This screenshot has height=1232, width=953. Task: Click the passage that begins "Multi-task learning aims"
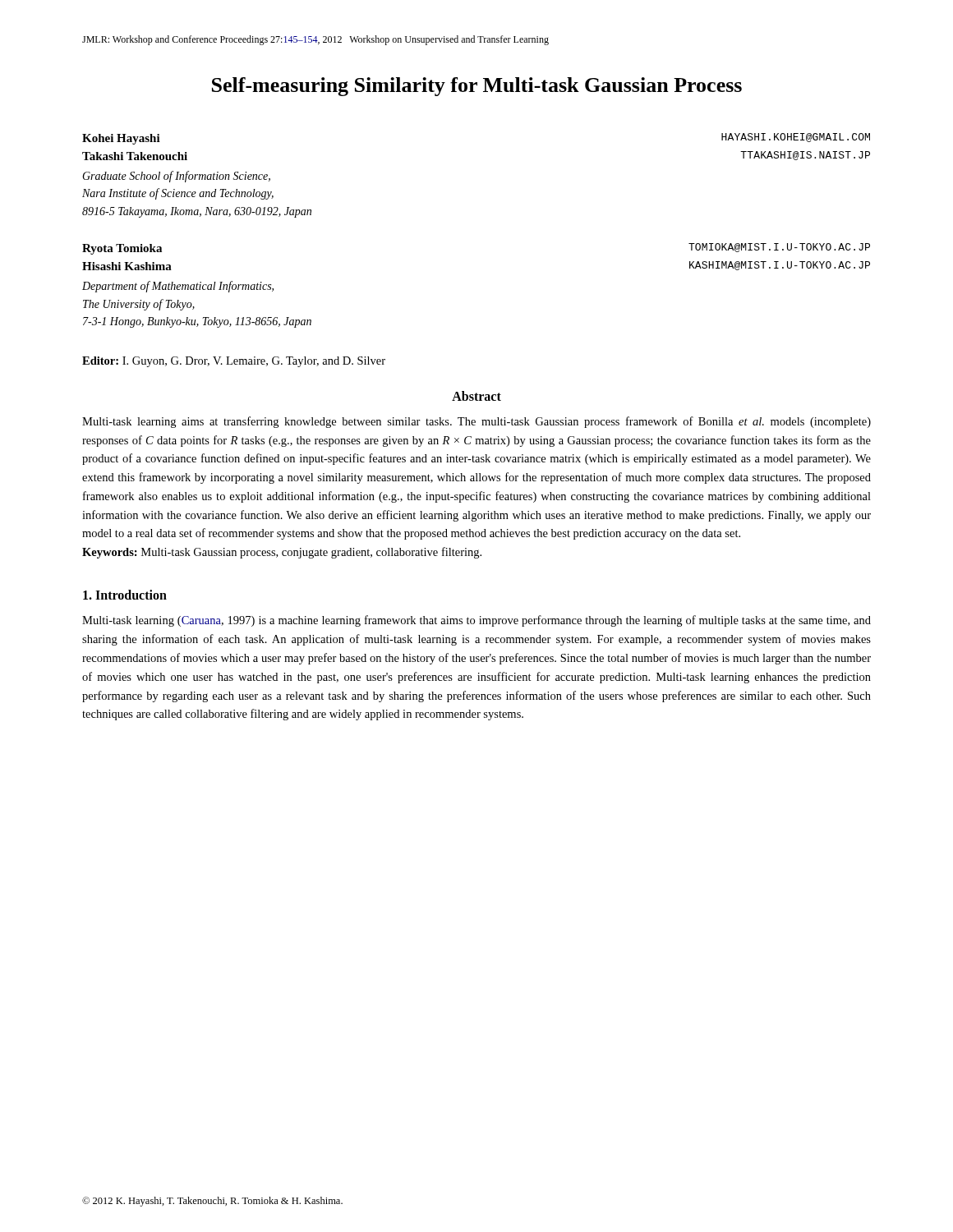[476, 487]
